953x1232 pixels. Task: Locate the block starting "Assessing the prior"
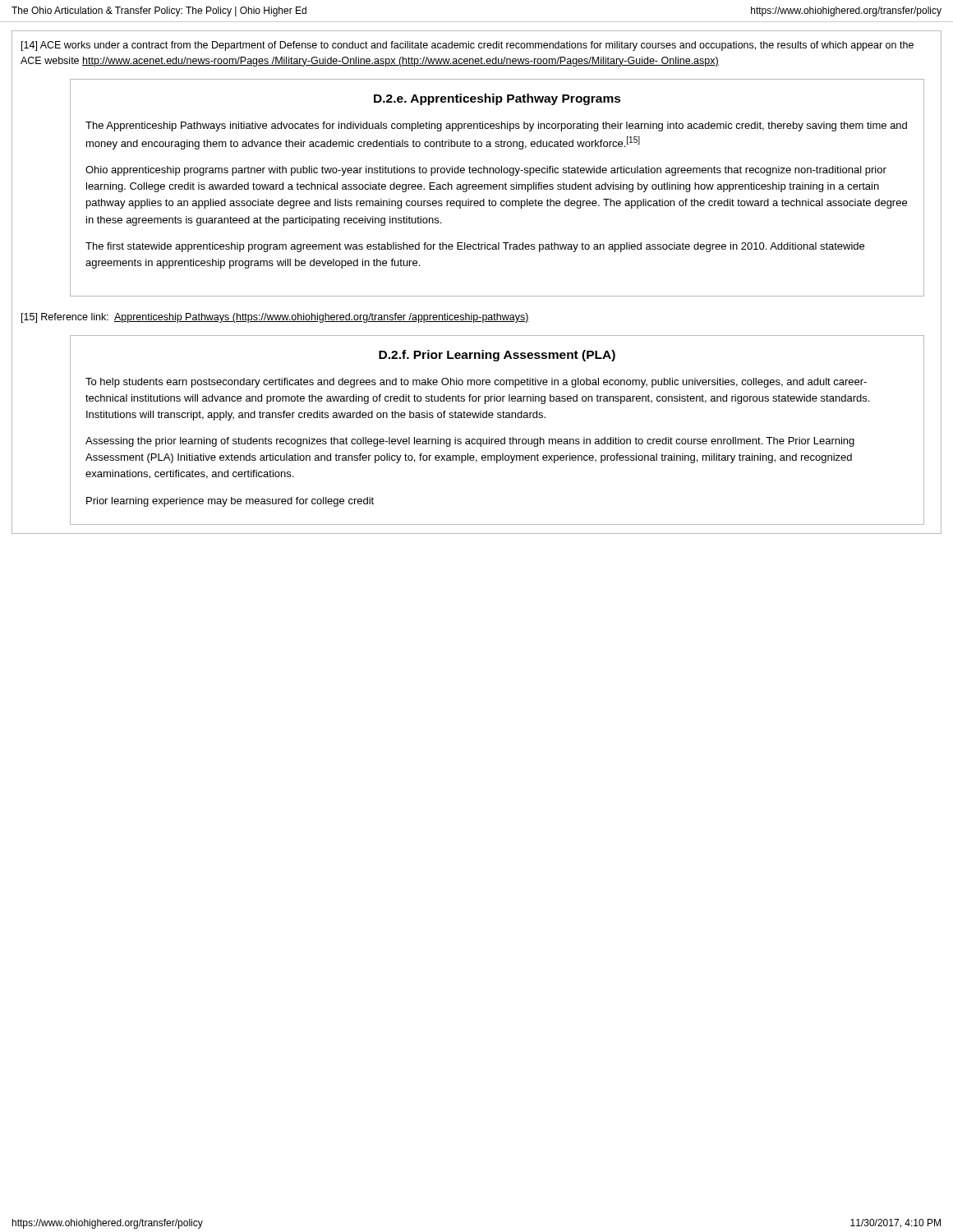coord(470,457)
